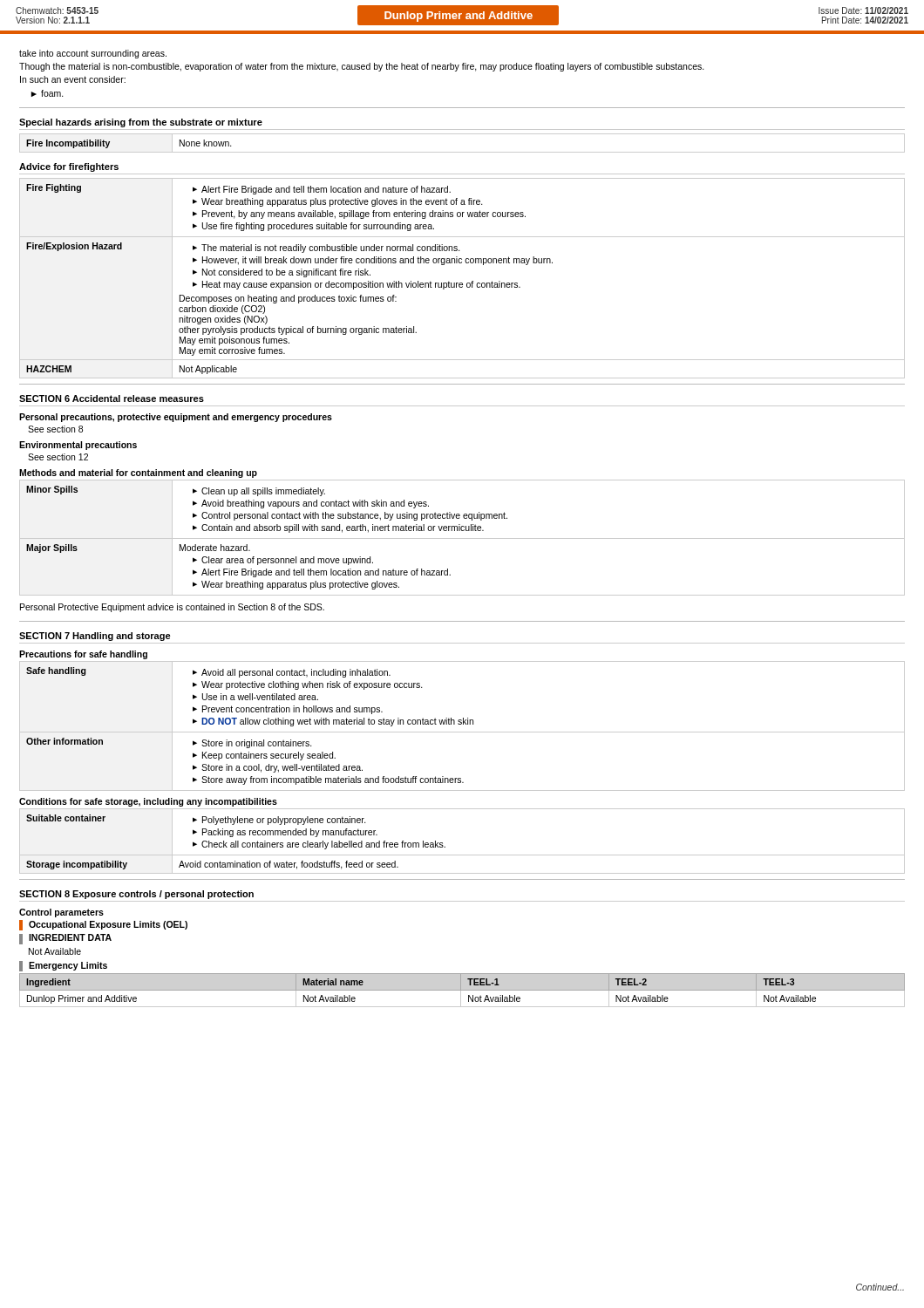Click on the text block starting "Environmental precautions"
This screenshot has width=924, height=1308.
click(78, 445)
